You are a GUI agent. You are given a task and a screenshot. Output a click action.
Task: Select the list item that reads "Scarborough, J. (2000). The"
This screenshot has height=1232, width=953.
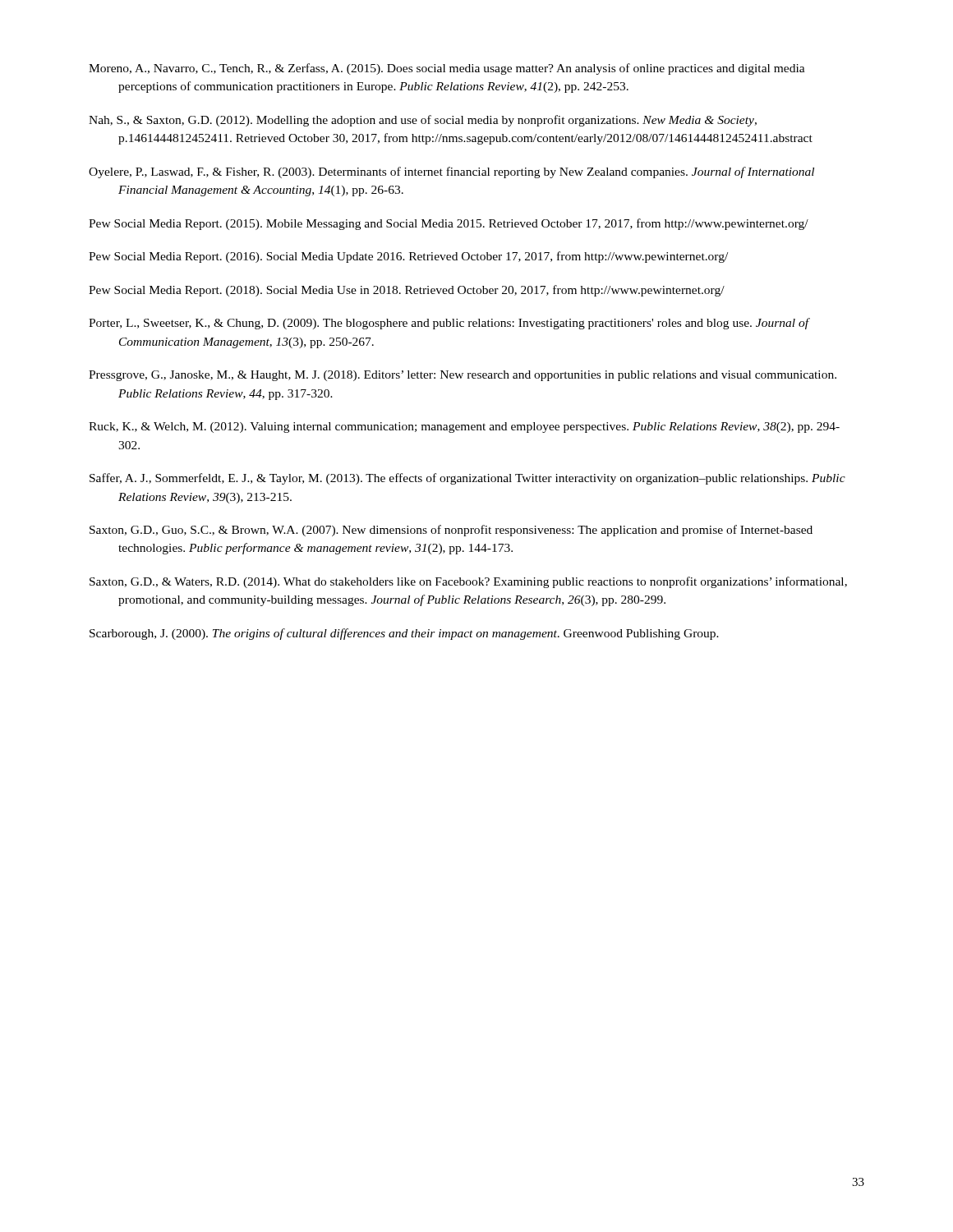404,633
